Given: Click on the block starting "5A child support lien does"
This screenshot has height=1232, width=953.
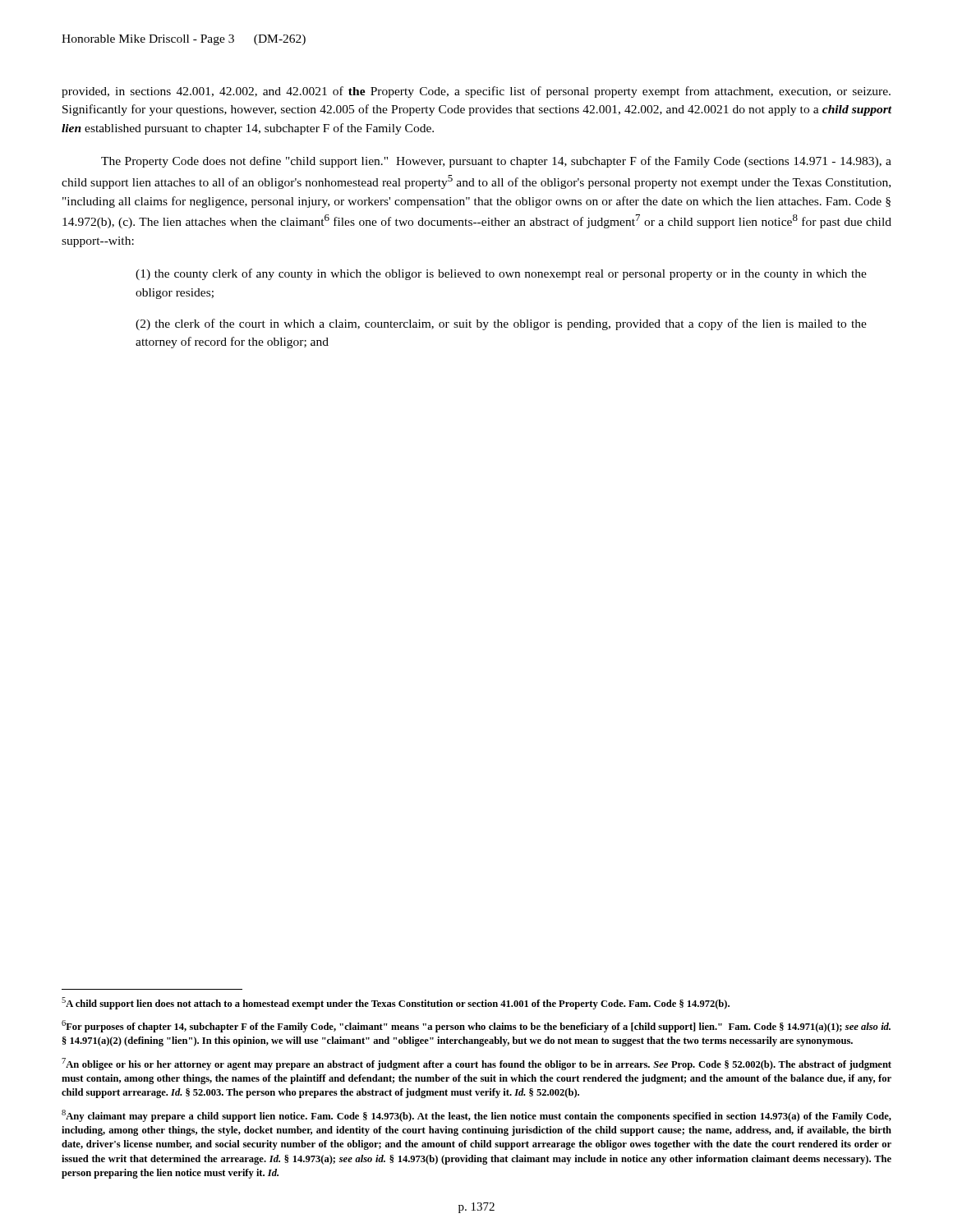Looking at the screenshot, I should coord(476,1003).
